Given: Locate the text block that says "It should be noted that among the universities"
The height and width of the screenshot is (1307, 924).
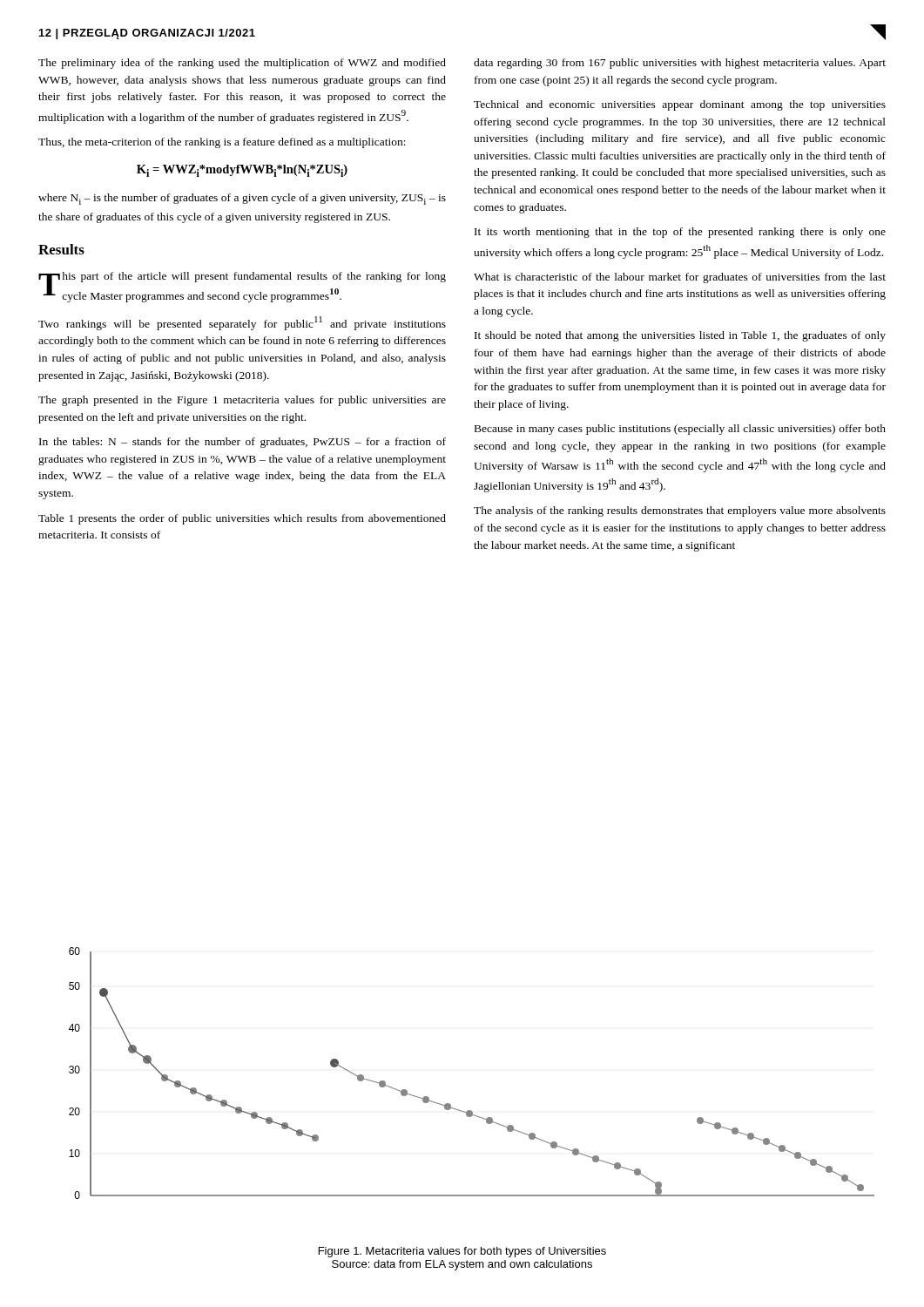Looking at the screenshot, I should 680,369.
